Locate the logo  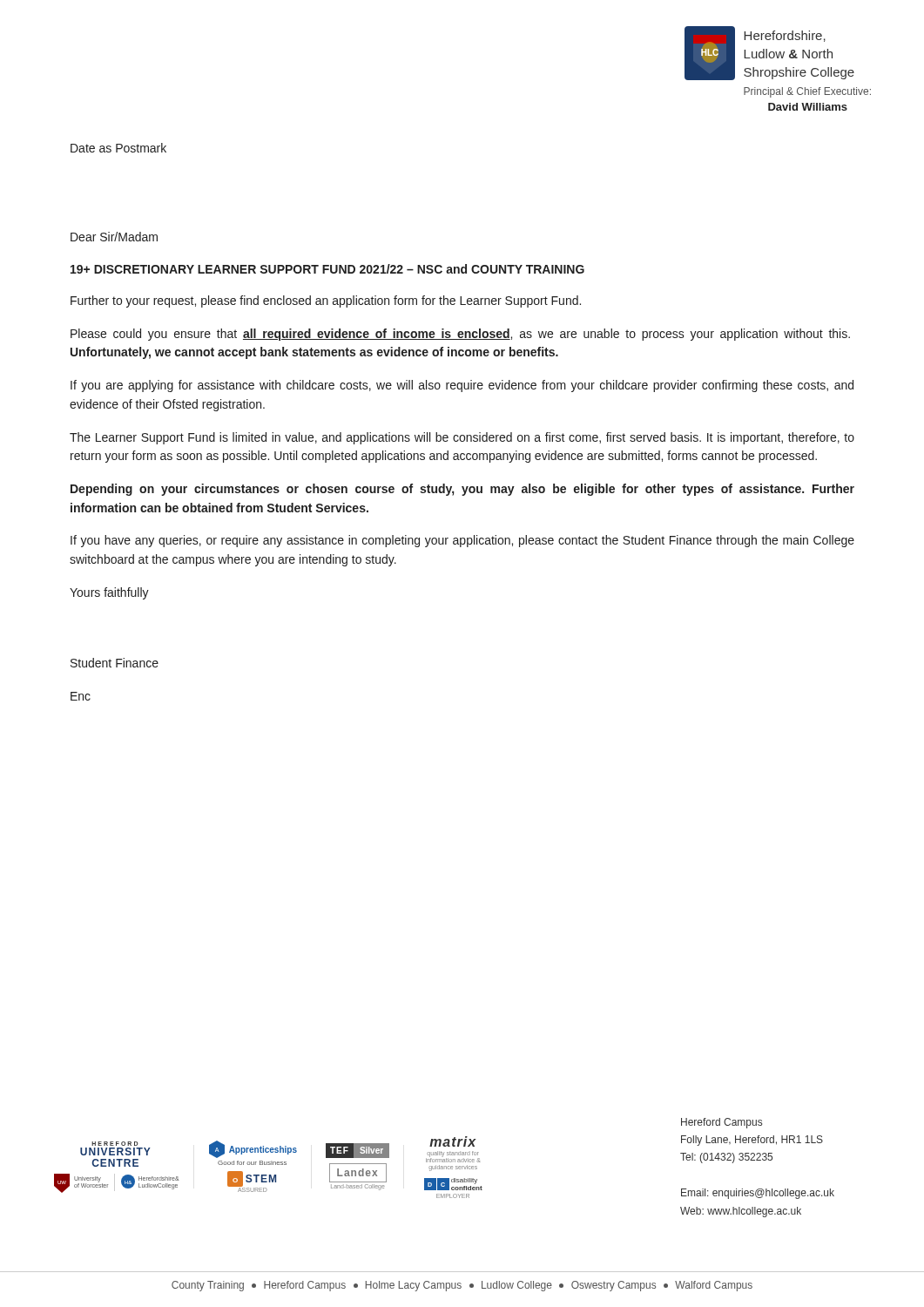click(x=355, y=1167)
